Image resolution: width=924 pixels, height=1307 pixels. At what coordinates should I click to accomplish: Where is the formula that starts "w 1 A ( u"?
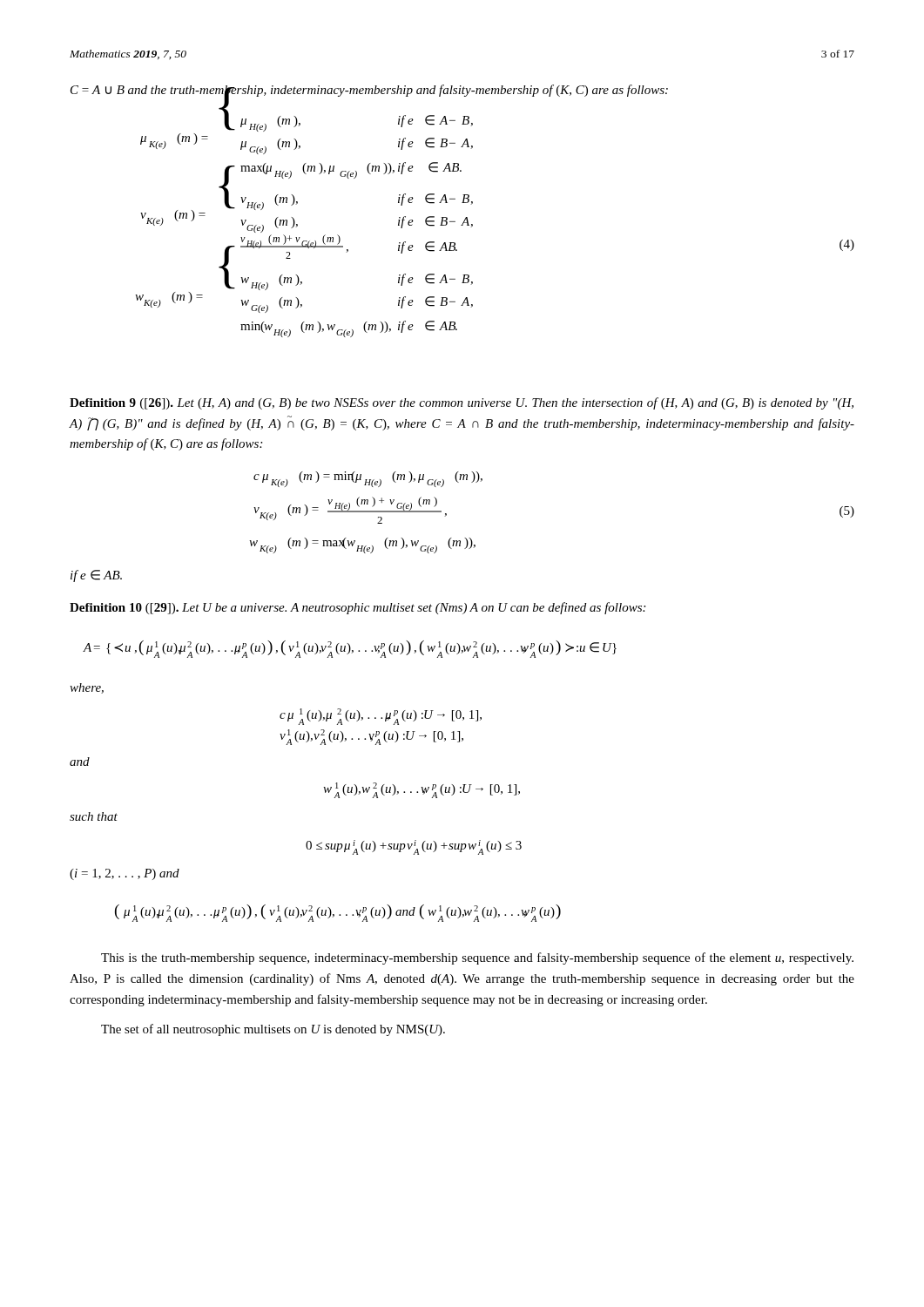click(x=462, y=788)
